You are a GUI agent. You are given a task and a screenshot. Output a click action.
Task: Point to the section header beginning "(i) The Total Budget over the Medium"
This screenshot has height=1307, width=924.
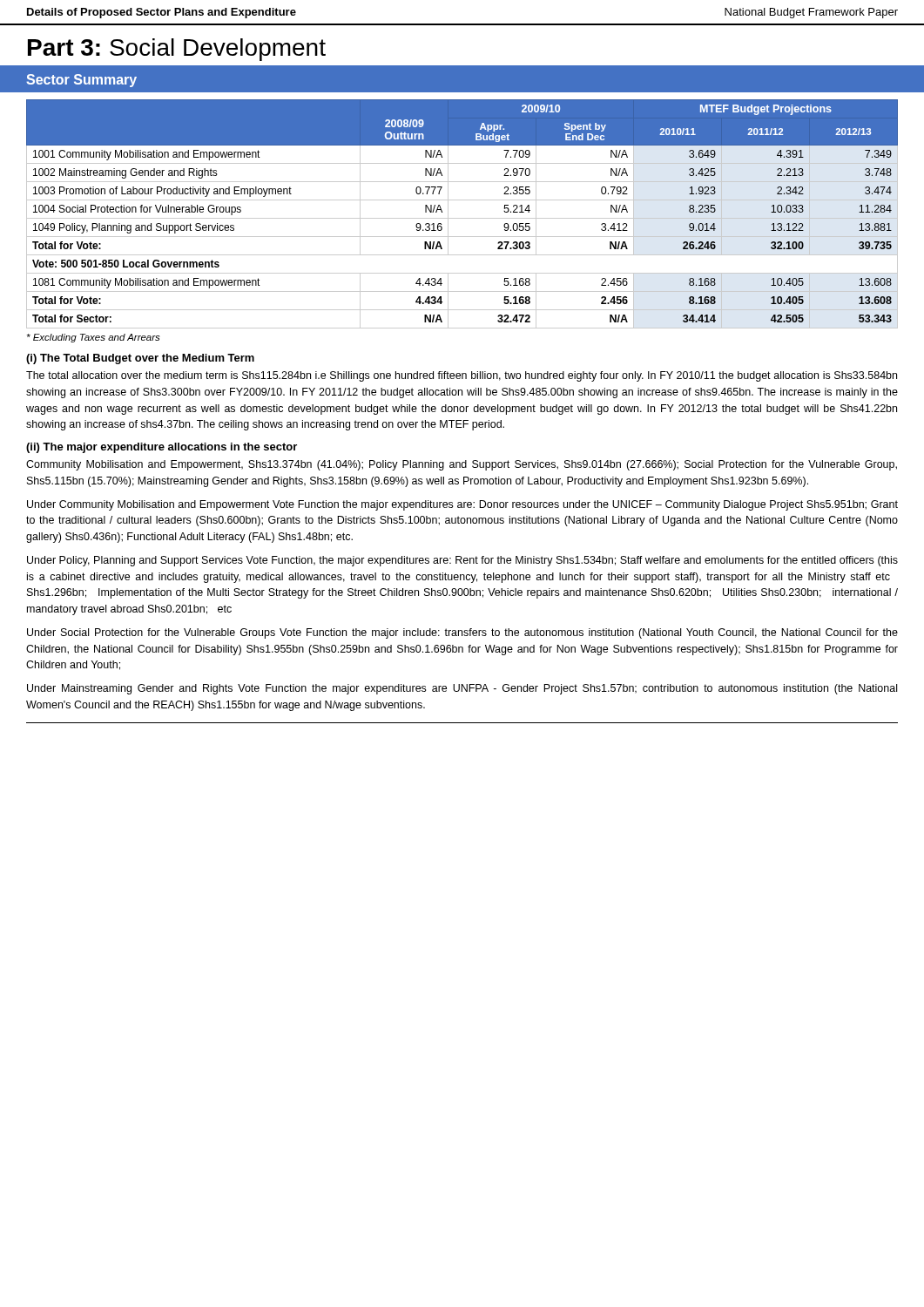pos(140,358)
